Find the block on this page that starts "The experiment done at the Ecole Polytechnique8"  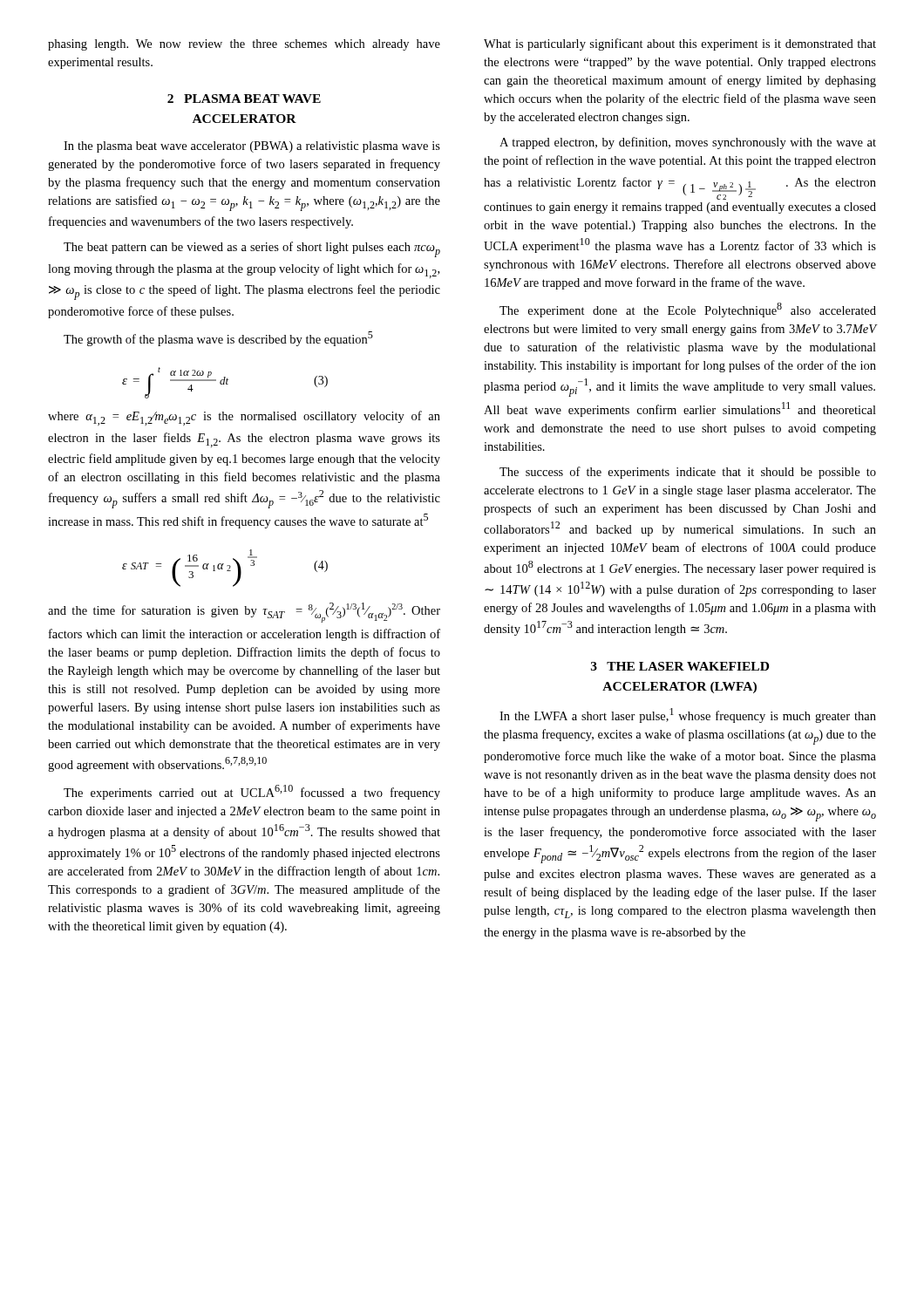tap(680, 378)
